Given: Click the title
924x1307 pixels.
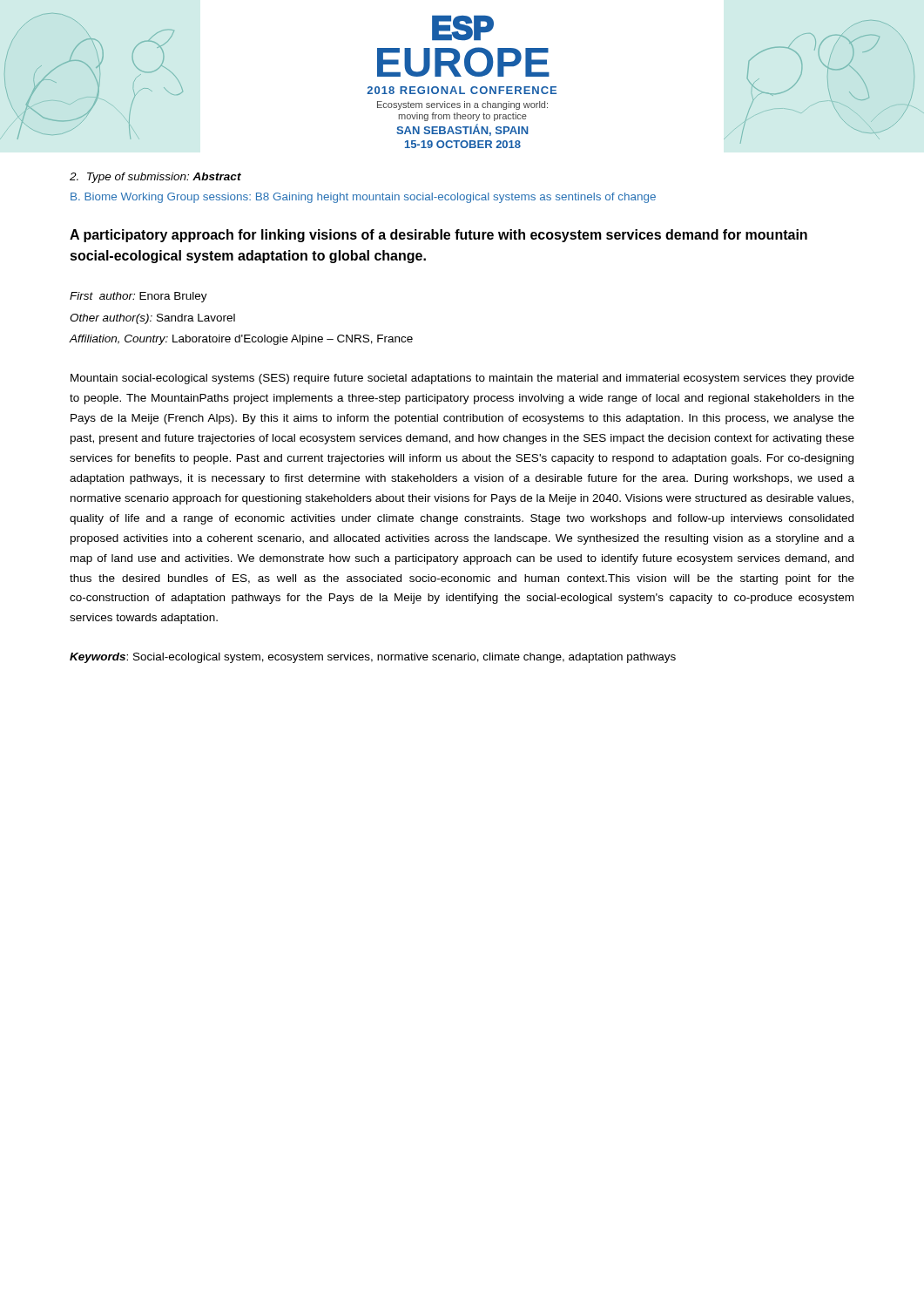Looking at the screenshot, I should click(439, 246).
